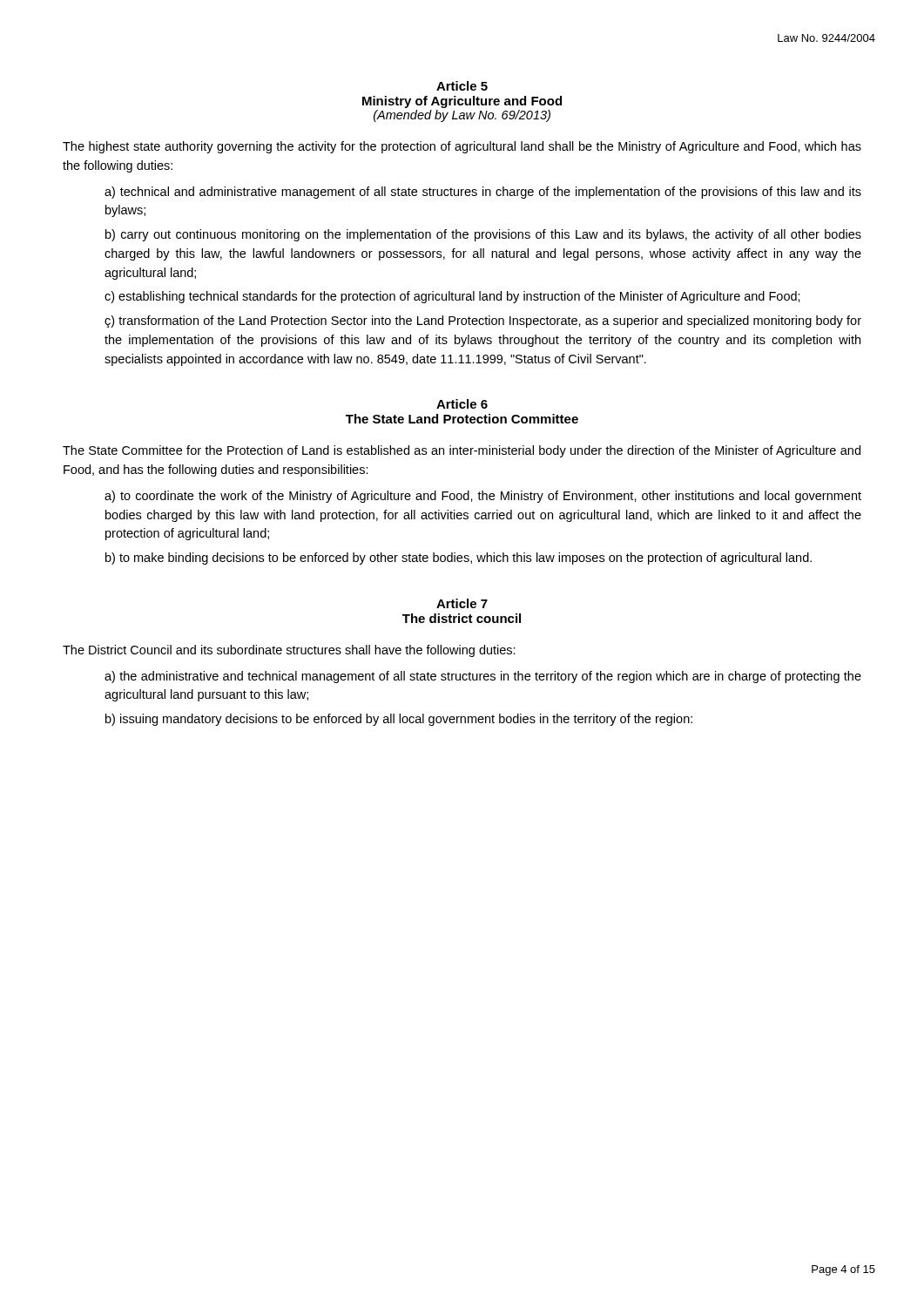Viewport: 924px width, 1307px height.
Task: Select the section header that says "Article 7 The"
Action: 462,611
